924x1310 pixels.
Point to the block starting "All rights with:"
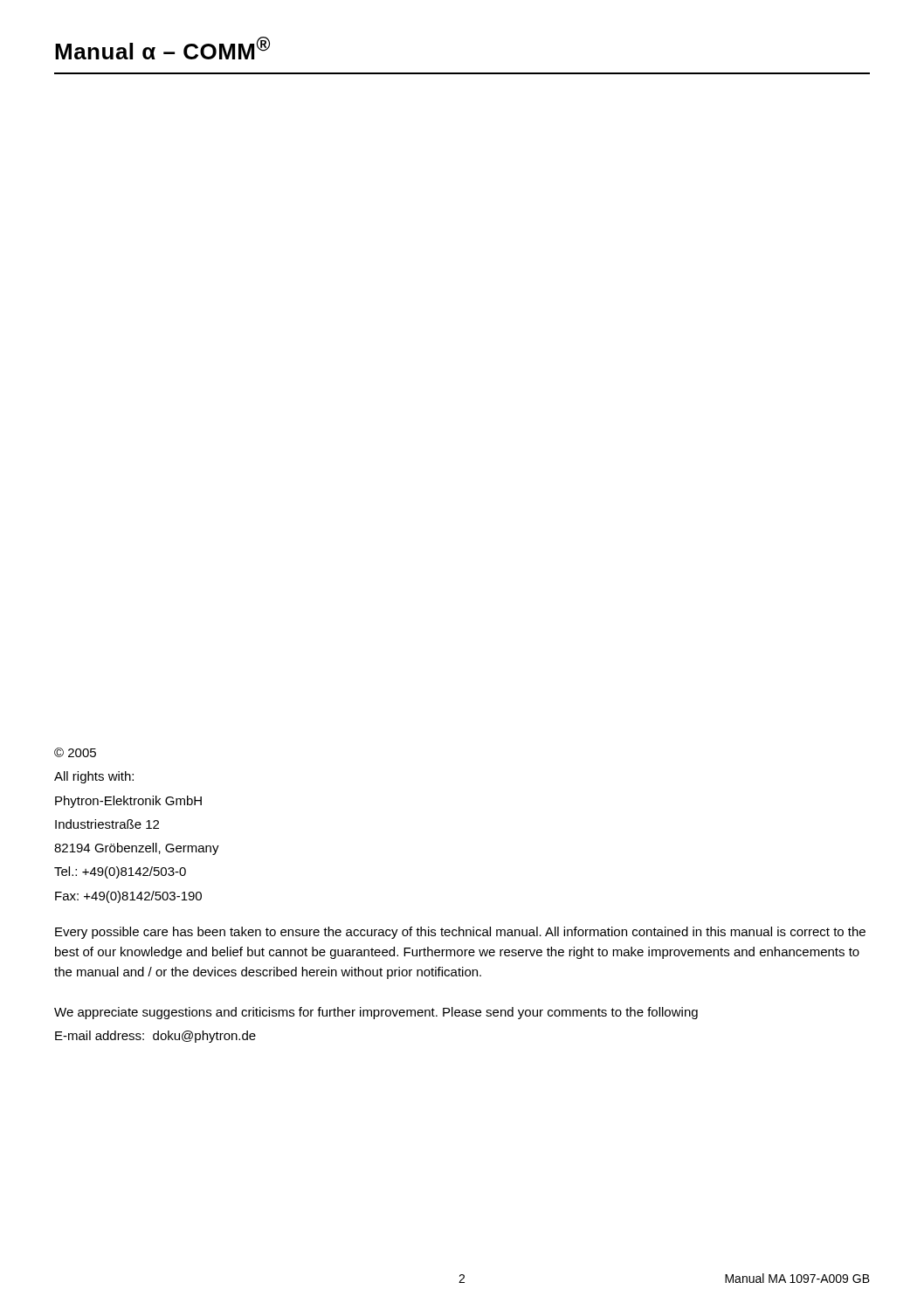[94, 777]
